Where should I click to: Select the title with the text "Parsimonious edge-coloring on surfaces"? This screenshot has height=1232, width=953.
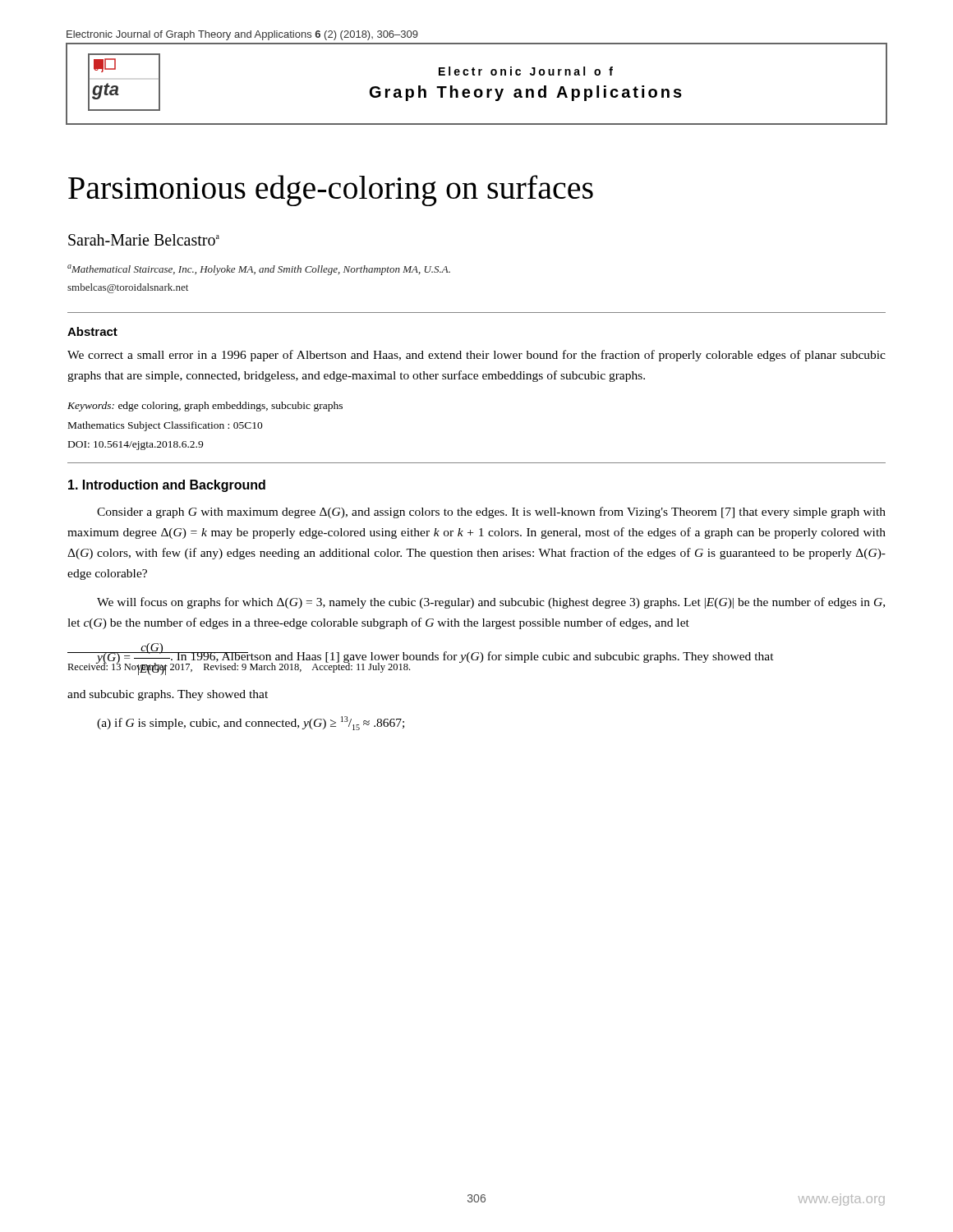point(331,188)
